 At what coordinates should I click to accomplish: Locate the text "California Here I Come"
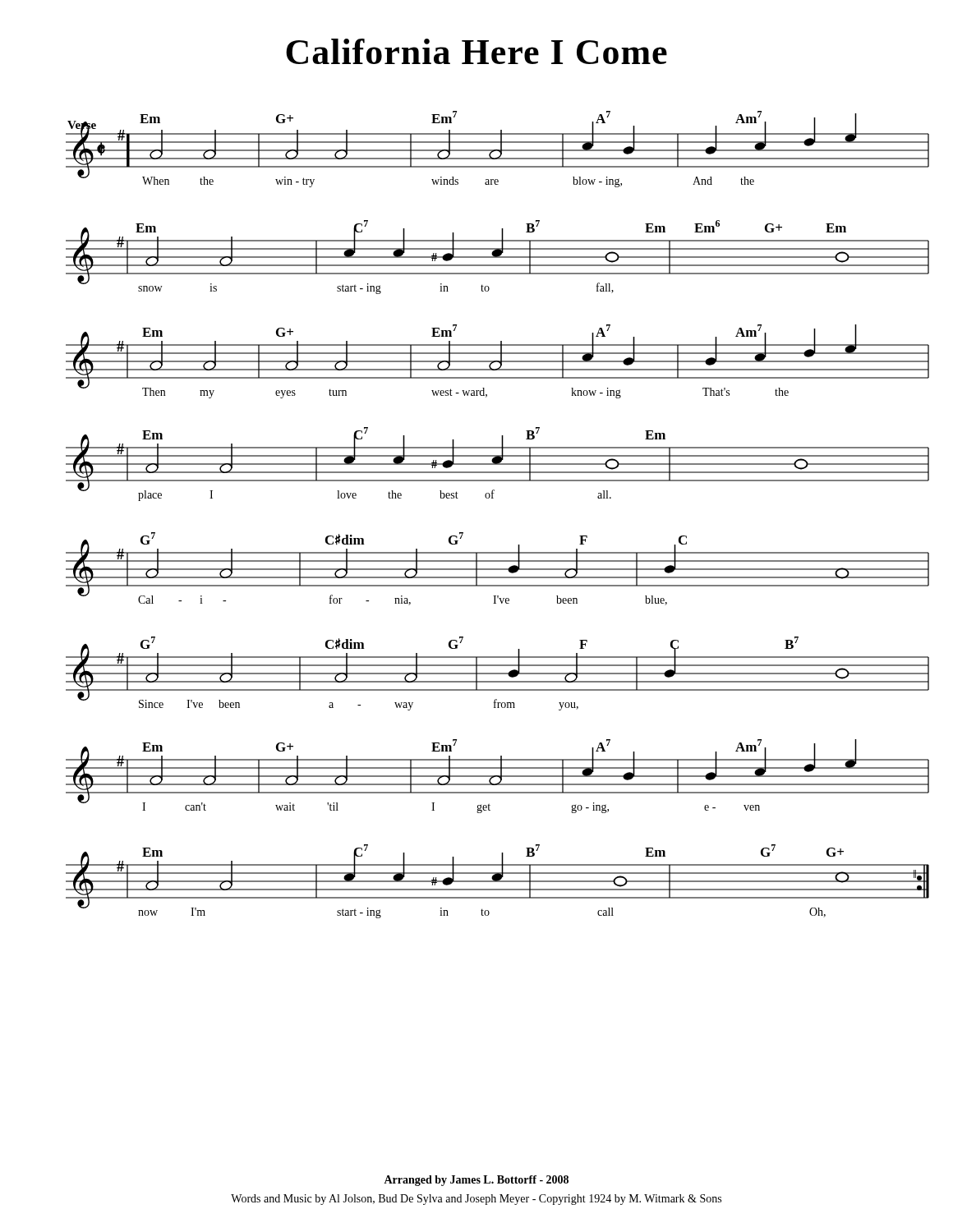click(x=476, y=52)
